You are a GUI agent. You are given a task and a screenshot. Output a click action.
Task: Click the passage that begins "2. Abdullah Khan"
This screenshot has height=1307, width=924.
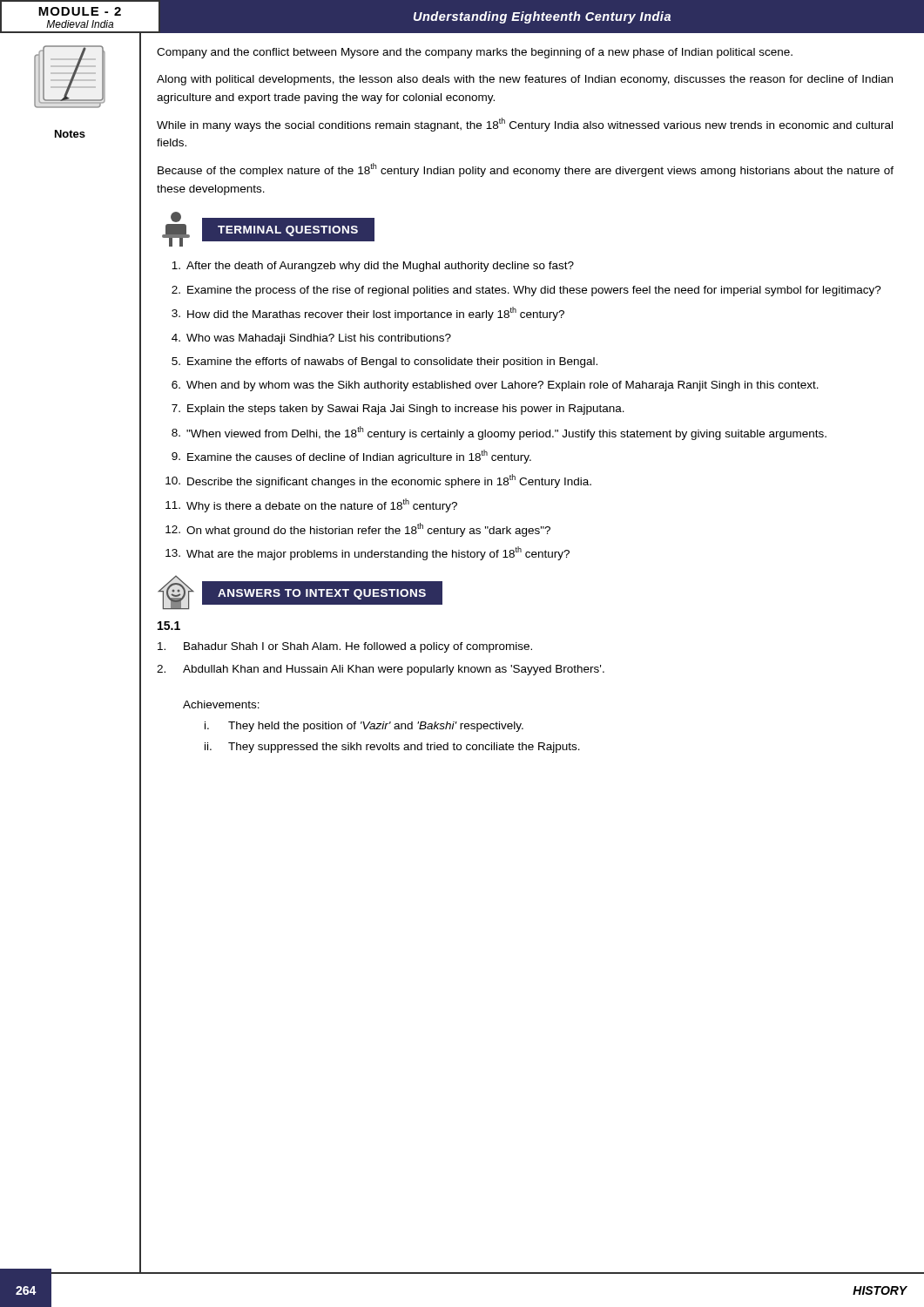(381, 670)
